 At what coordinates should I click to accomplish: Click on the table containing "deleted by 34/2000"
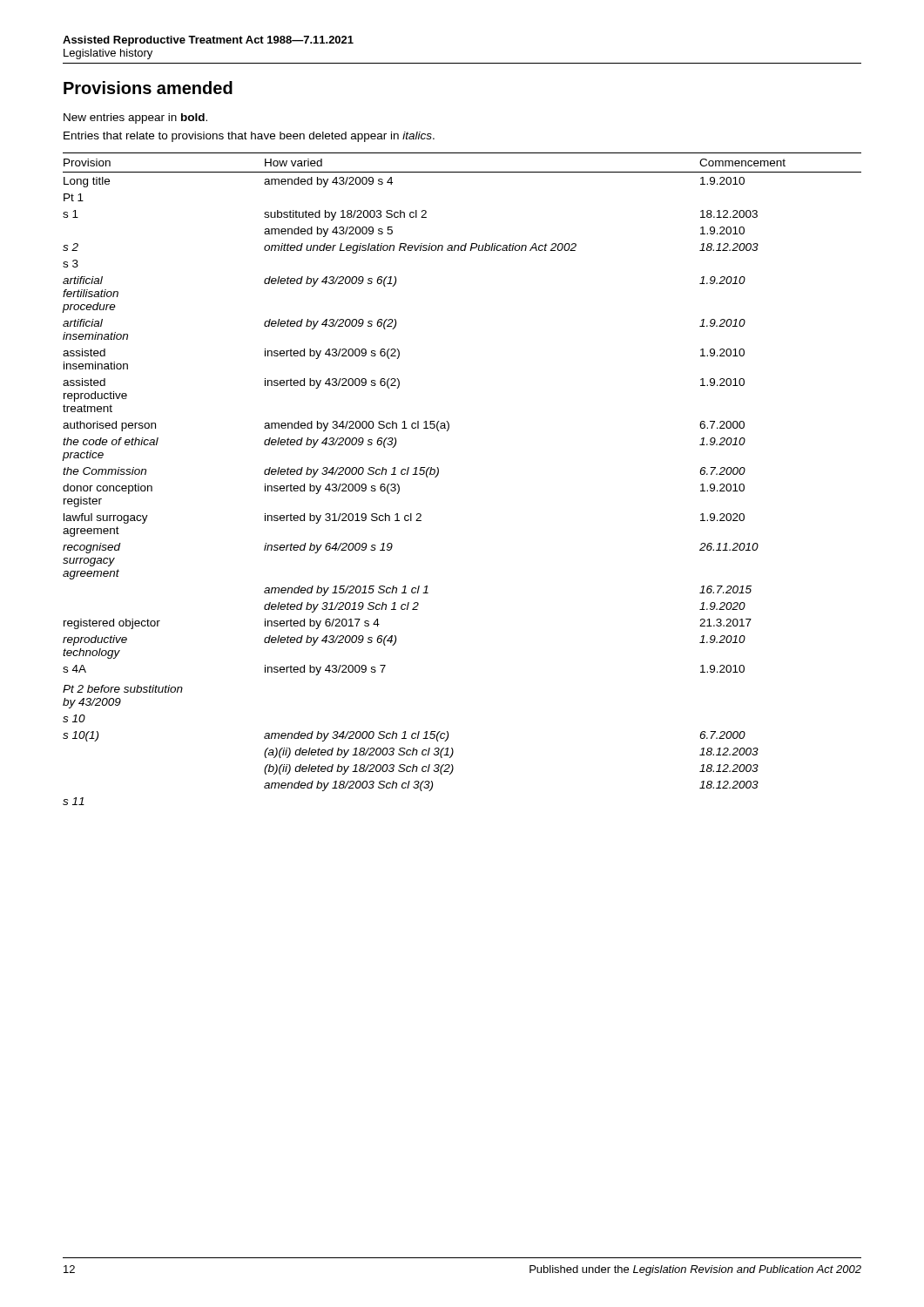[462, 481]
